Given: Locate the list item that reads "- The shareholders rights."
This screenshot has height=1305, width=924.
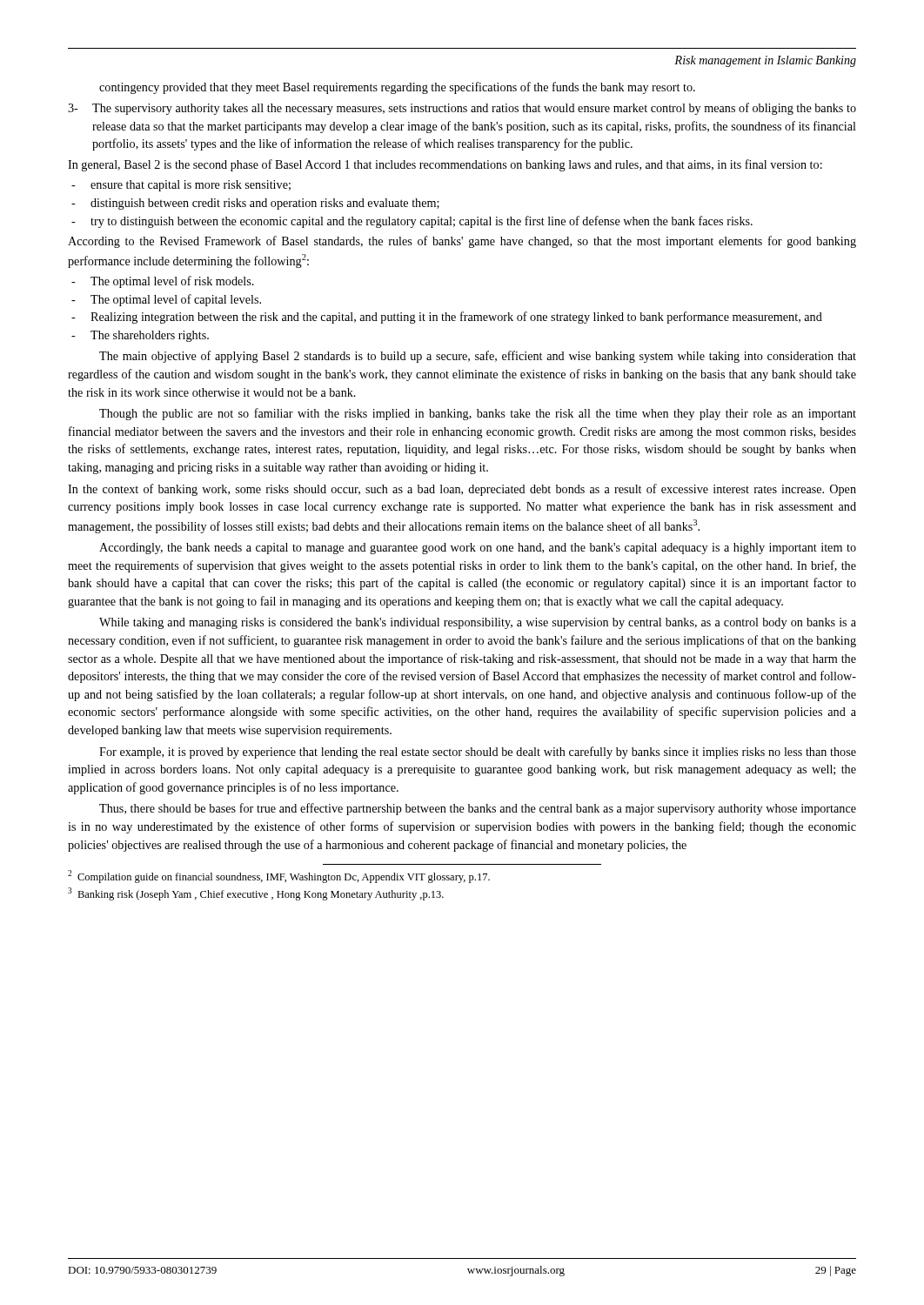Looking at the screenshot, I should click(x=140, y=336).
